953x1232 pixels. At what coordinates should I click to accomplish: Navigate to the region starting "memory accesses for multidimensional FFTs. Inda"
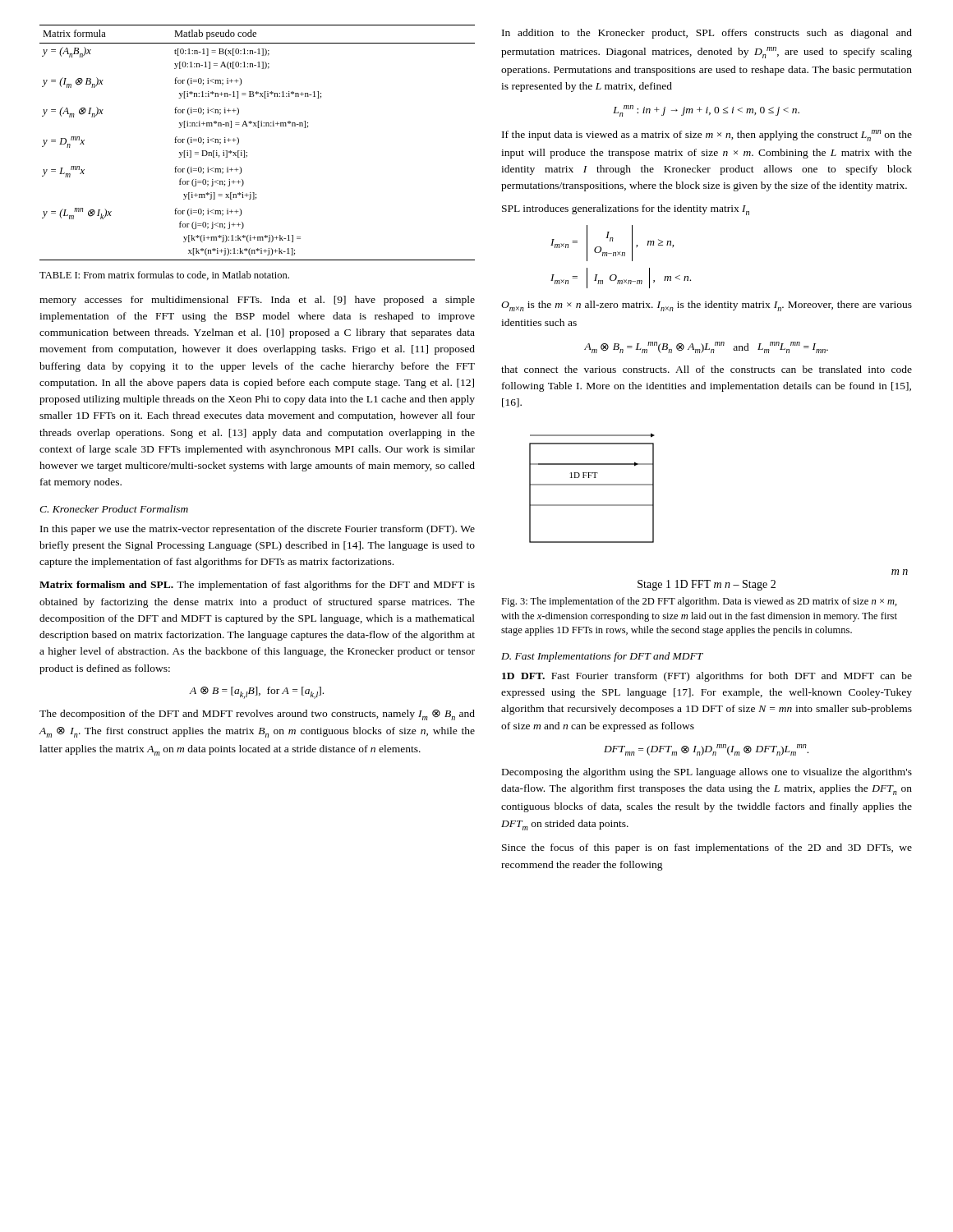point(257,390)
